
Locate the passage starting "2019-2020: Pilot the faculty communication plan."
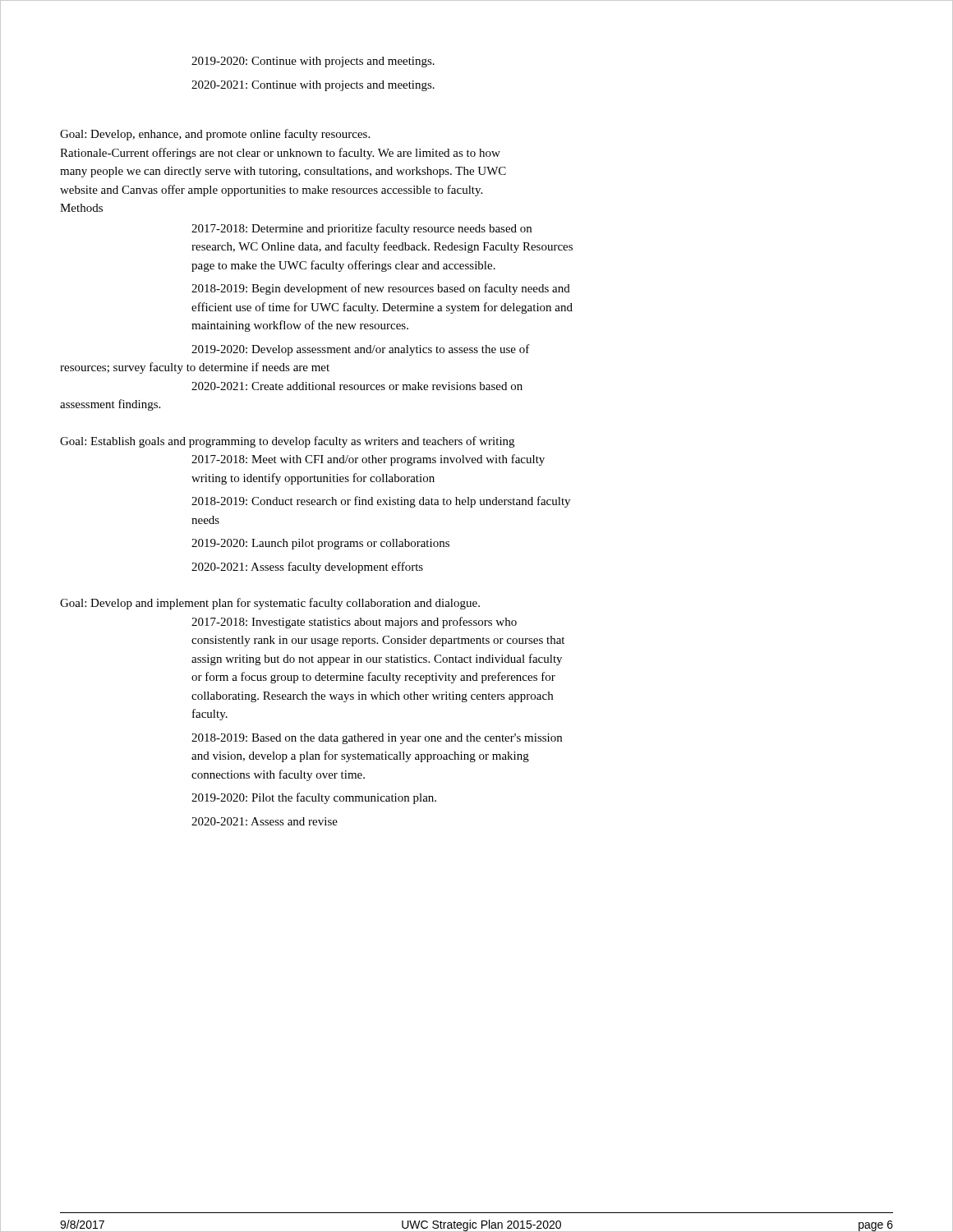pyautogui.click(x=314, y=798)
